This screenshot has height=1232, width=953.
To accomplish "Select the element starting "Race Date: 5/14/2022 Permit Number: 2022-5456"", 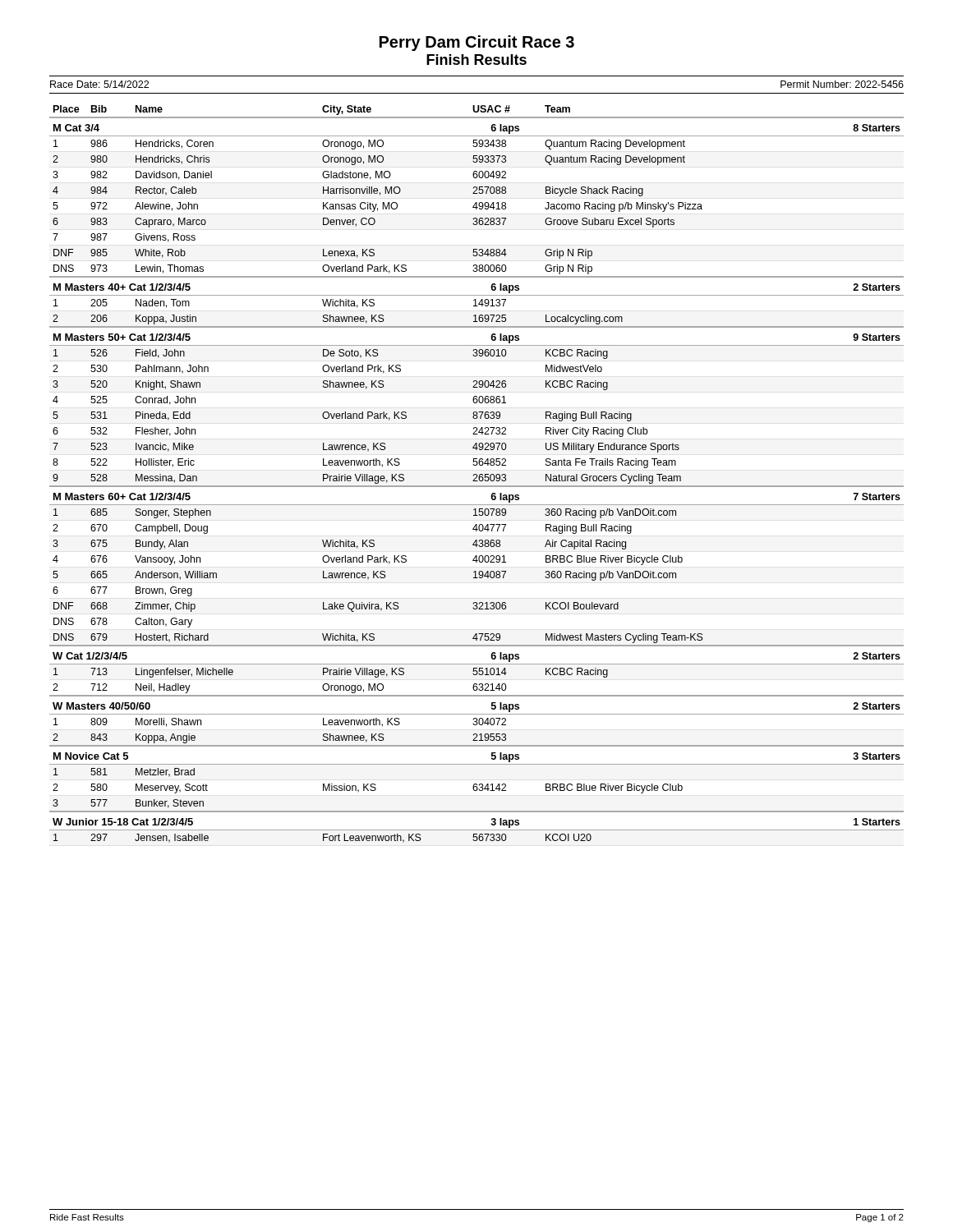I will tap(476, 85).
